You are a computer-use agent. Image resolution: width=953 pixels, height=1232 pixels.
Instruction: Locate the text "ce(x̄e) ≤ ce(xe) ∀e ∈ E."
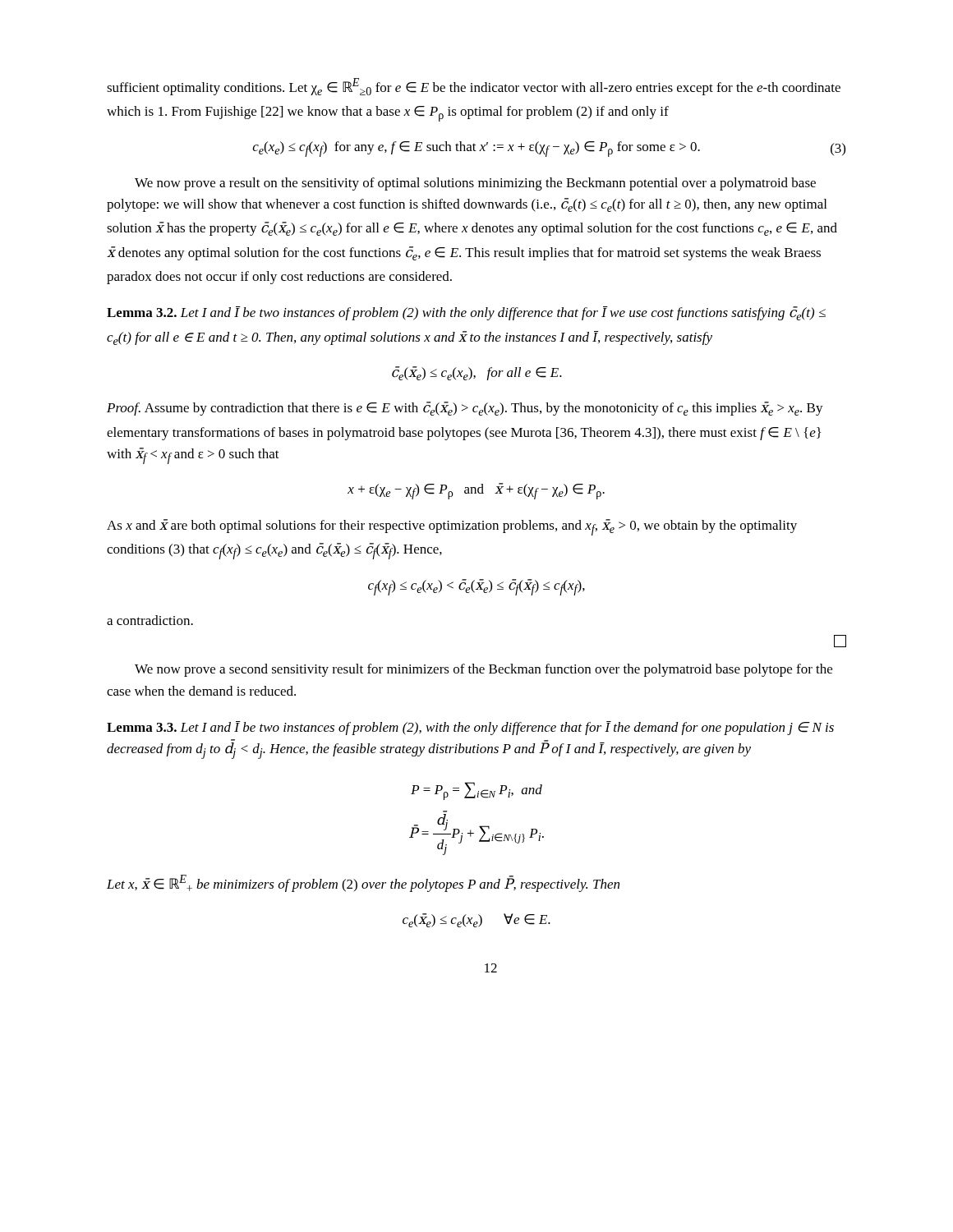(476, 921)
